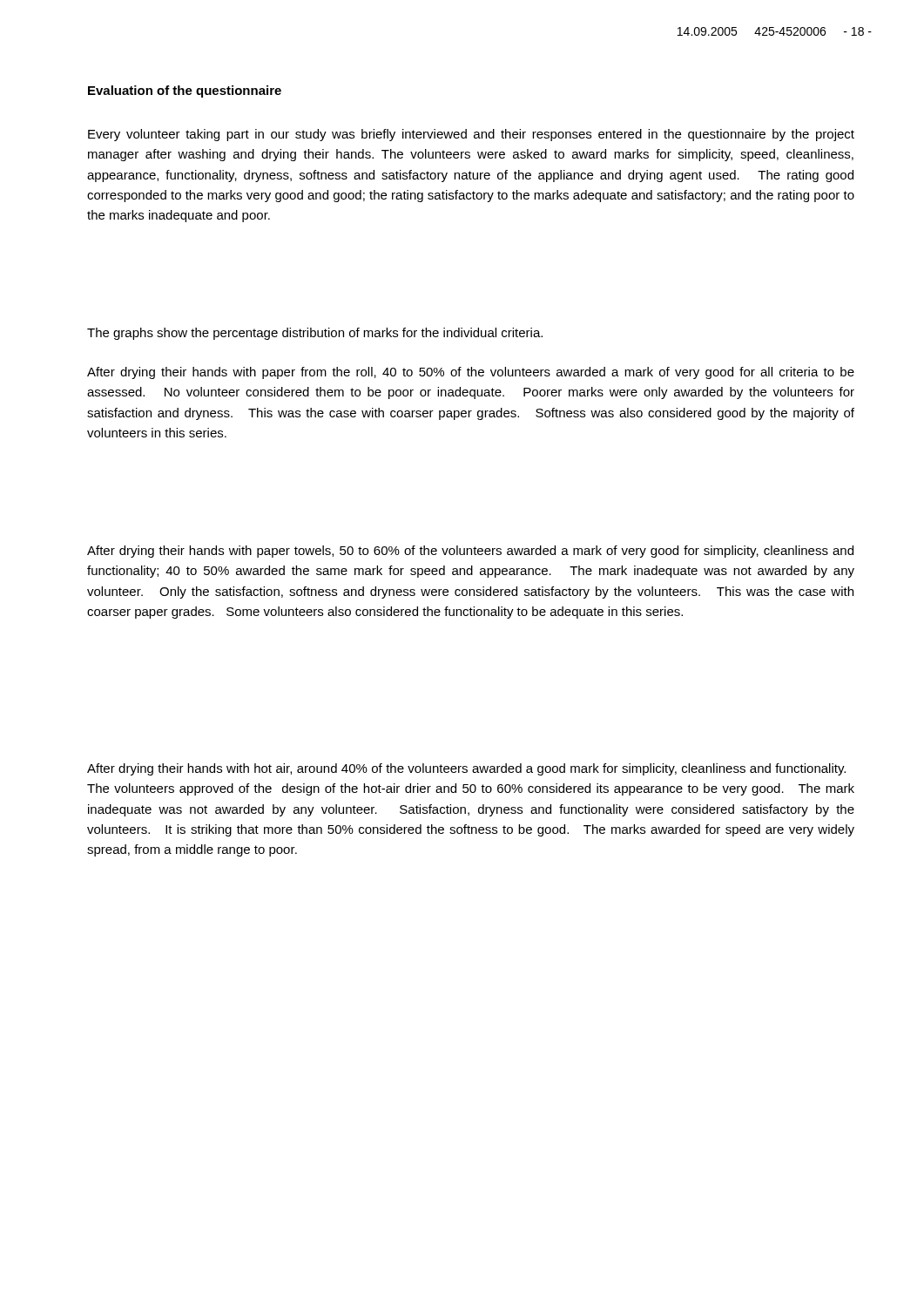Image resolution: width=924 pixels, height=1307 pixels.
Task: Locate the text block that says "Every volunteer taking part in"
Action: (x=471, y=174)
